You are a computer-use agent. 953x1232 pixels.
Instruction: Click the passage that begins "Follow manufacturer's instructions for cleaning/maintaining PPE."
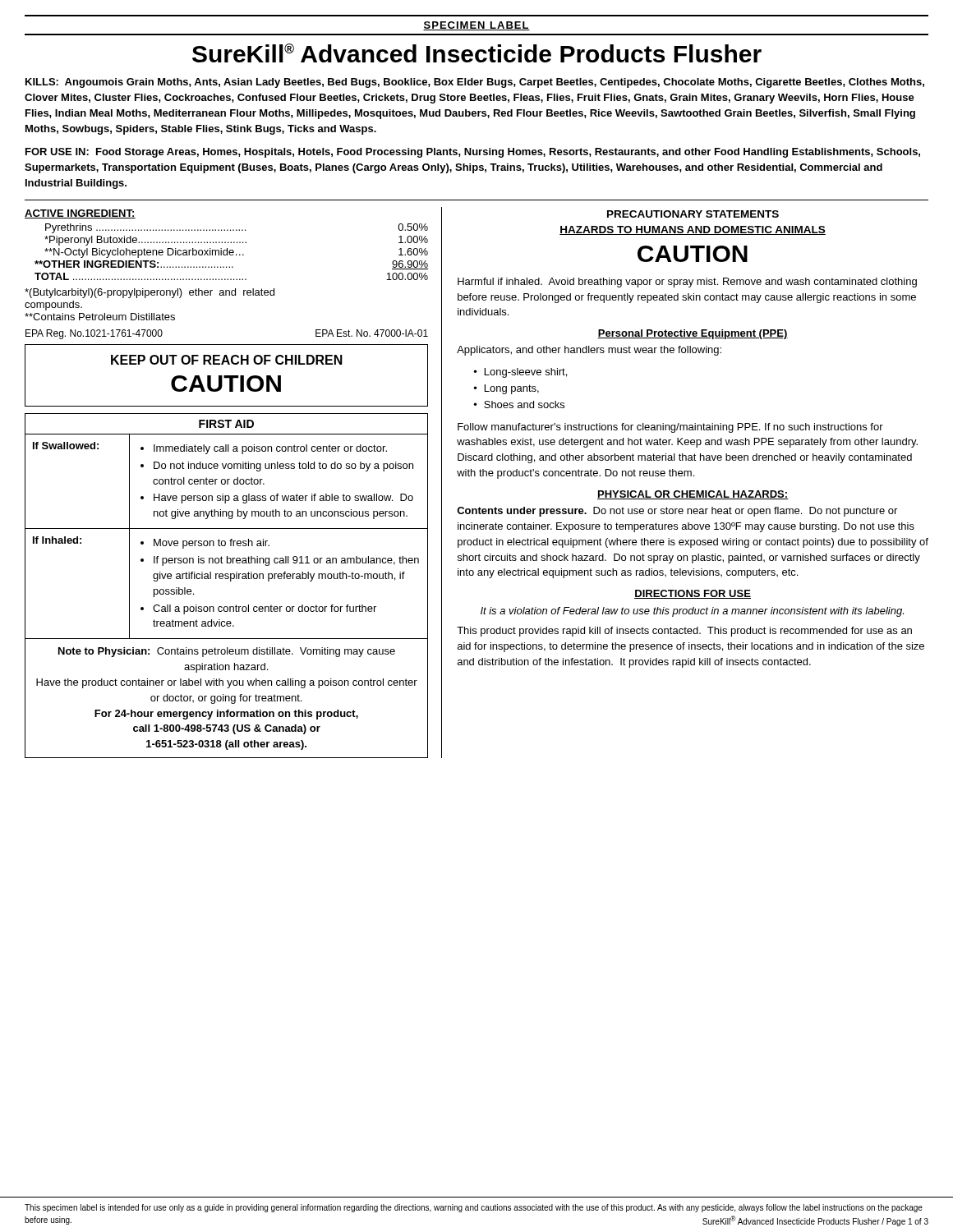(x=693, y=450)
